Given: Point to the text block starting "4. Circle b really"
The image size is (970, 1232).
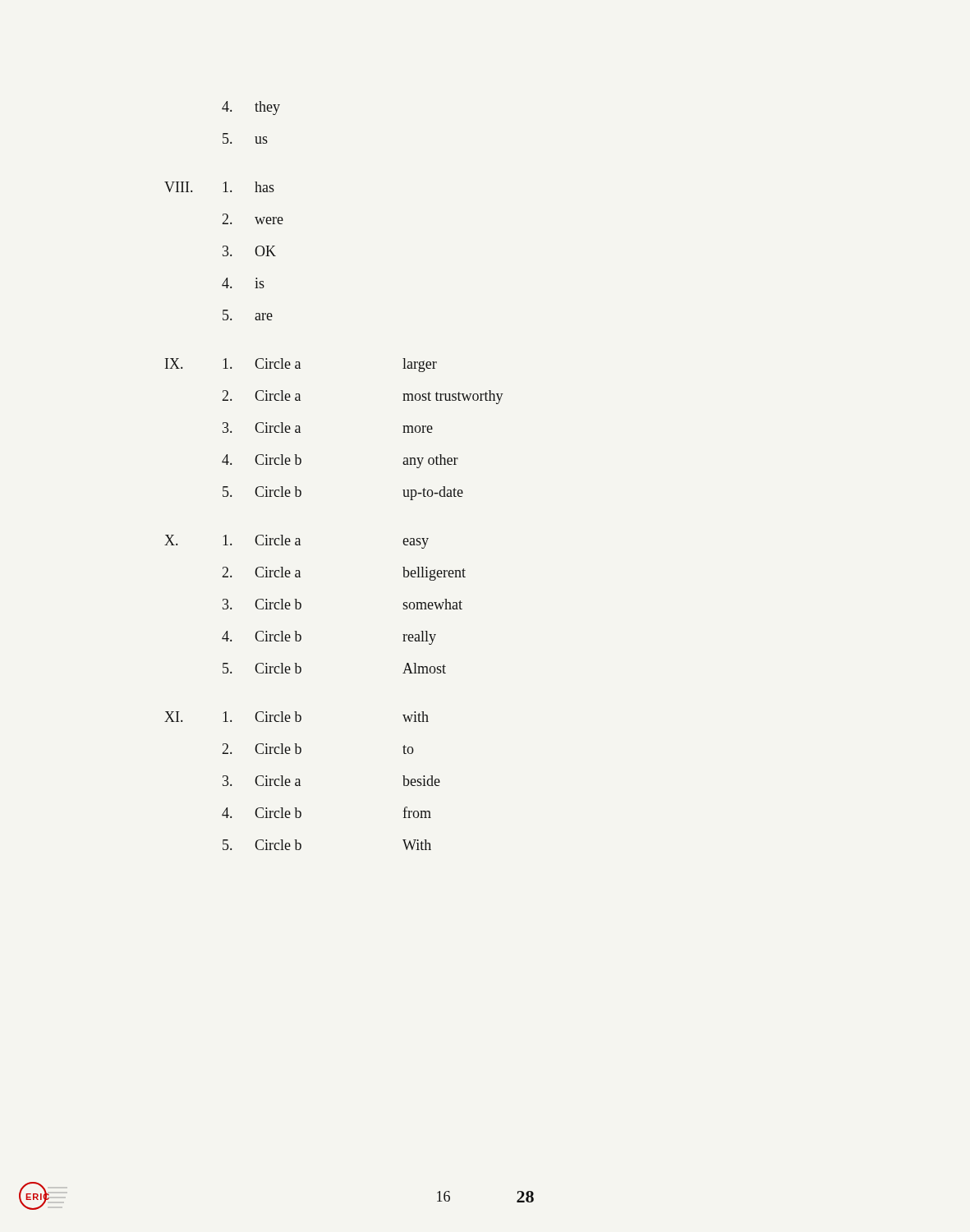Looking at the screenshot, I should pos(279,636).
